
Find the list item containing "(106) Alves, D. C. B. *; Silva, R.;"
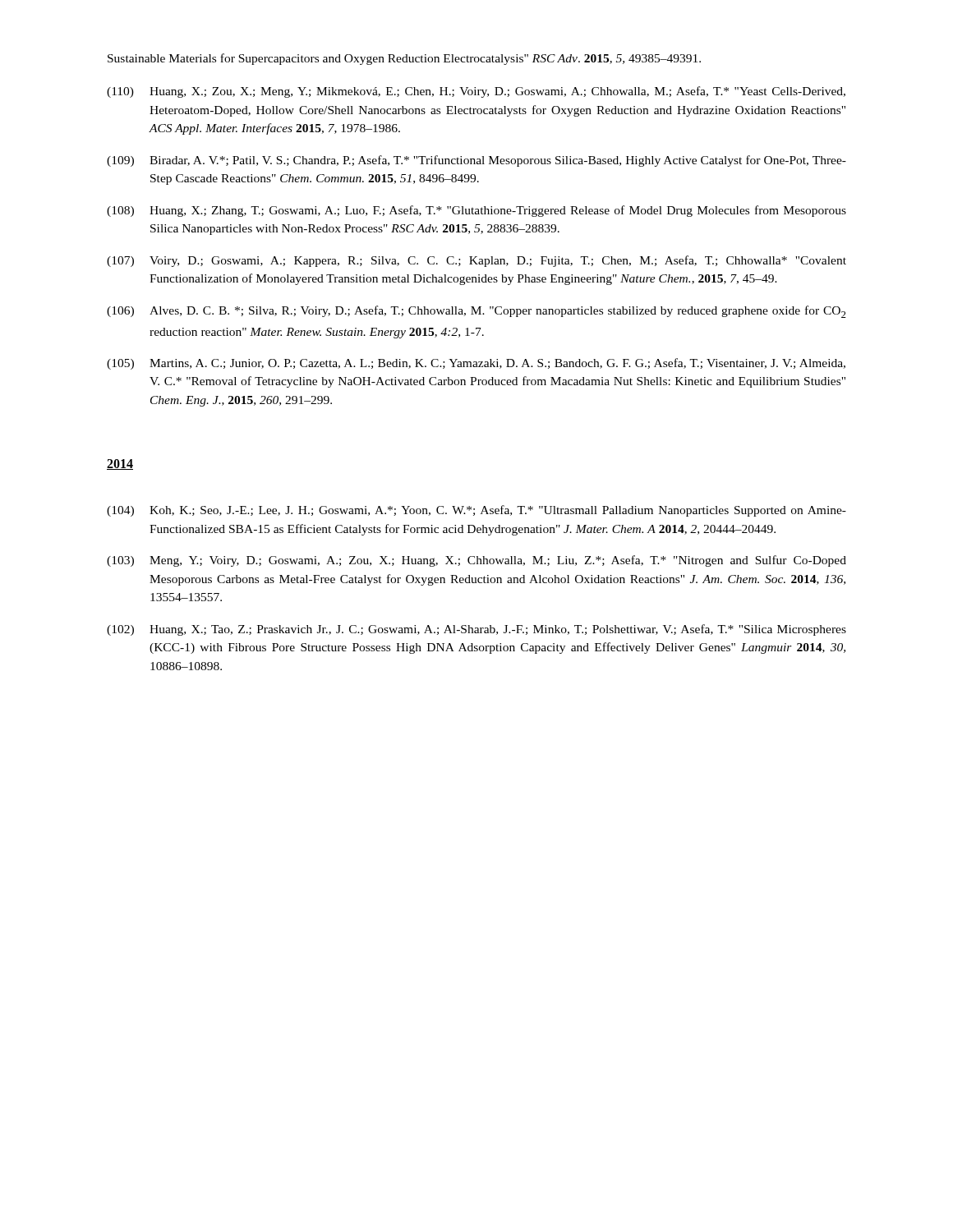[x=476, y=321]
